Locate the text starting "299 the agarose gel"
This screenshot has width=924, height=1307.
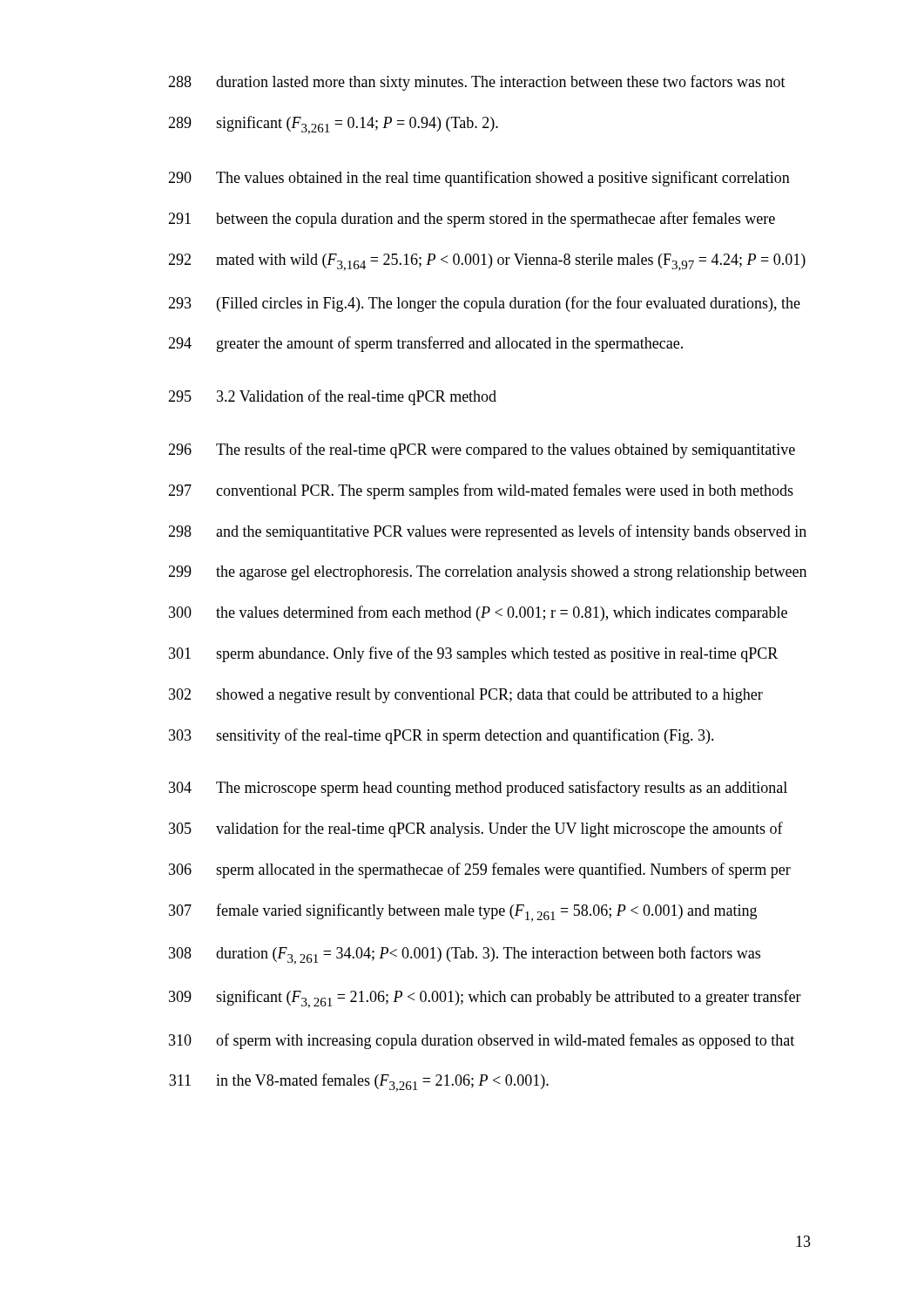(x=475, y=572)
